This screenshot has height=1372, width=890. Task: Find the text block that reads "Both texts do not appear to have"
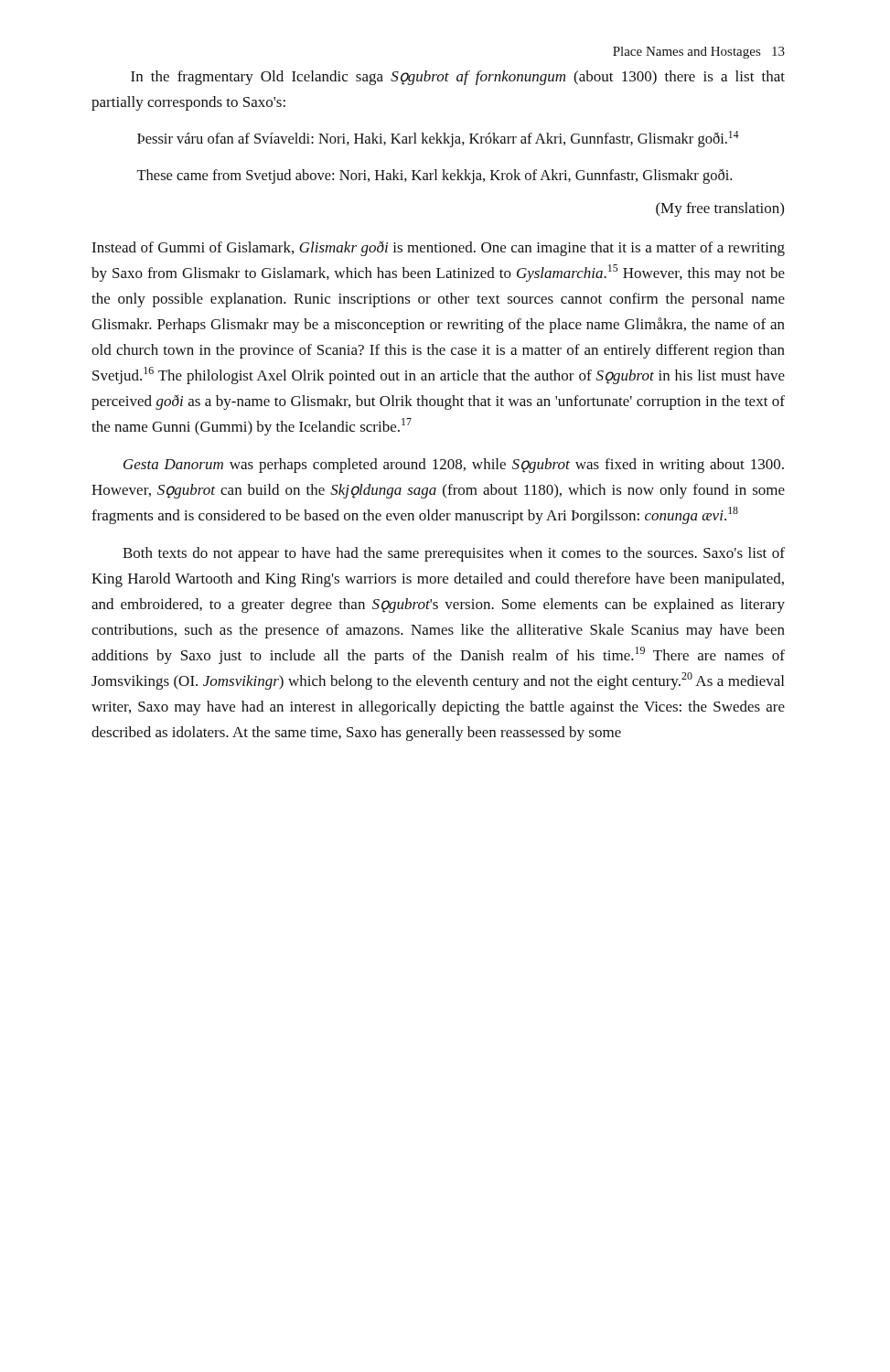click(438, 643)
